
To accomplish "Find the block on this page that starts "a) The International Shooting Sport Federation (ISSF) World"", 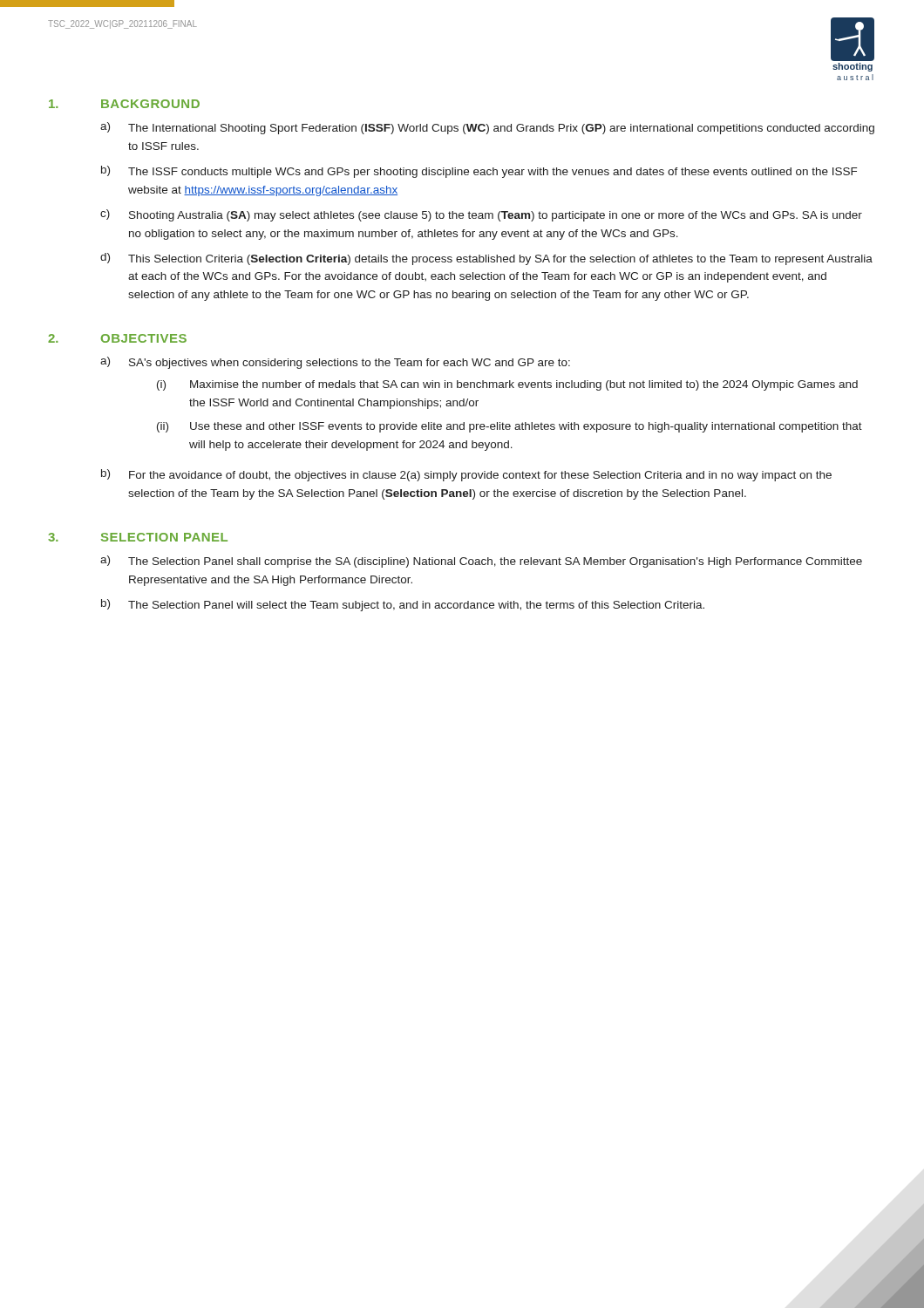I will click(x=488, y=138).
